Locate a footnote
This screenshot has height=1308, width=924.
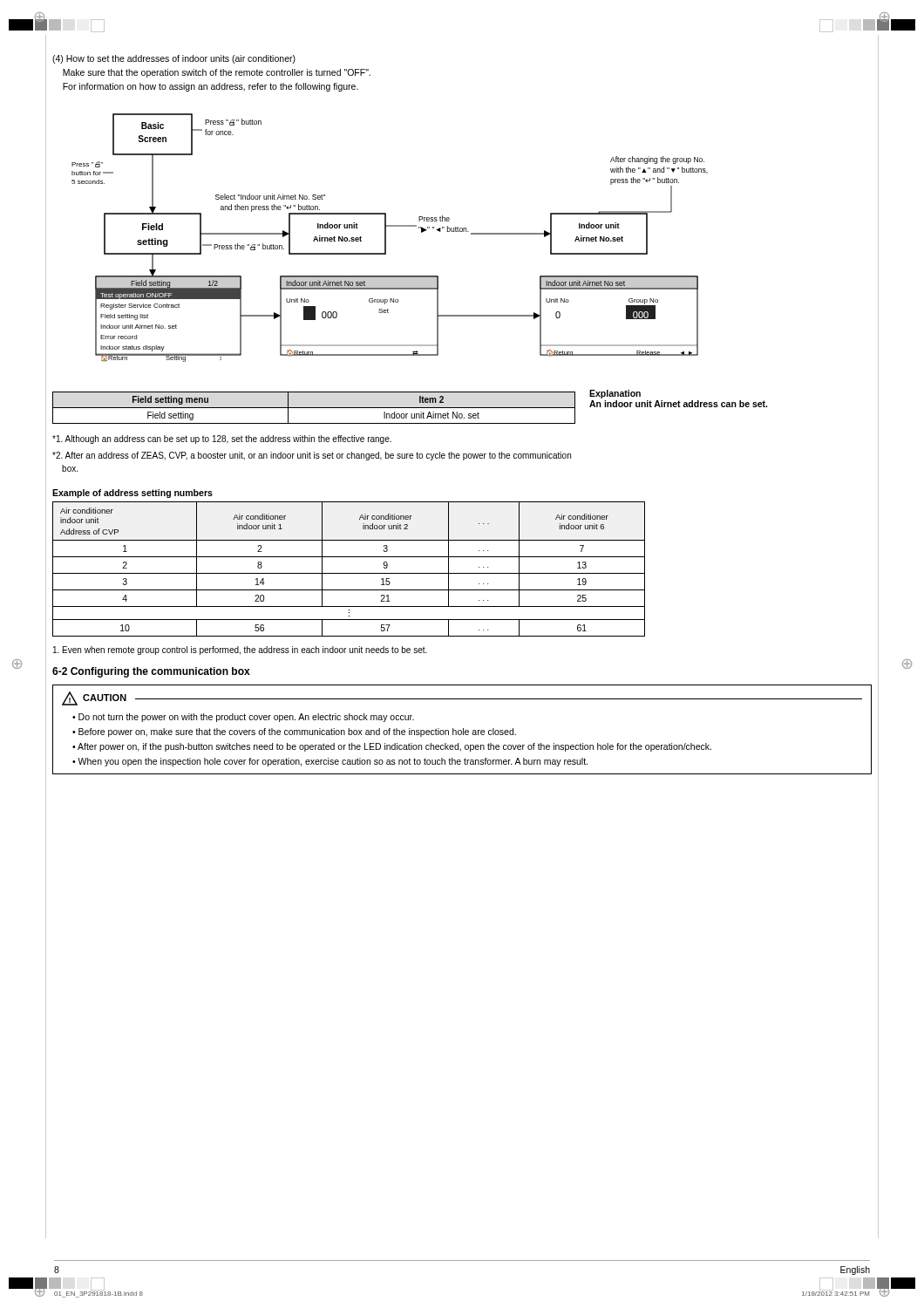tap(240, 650)
